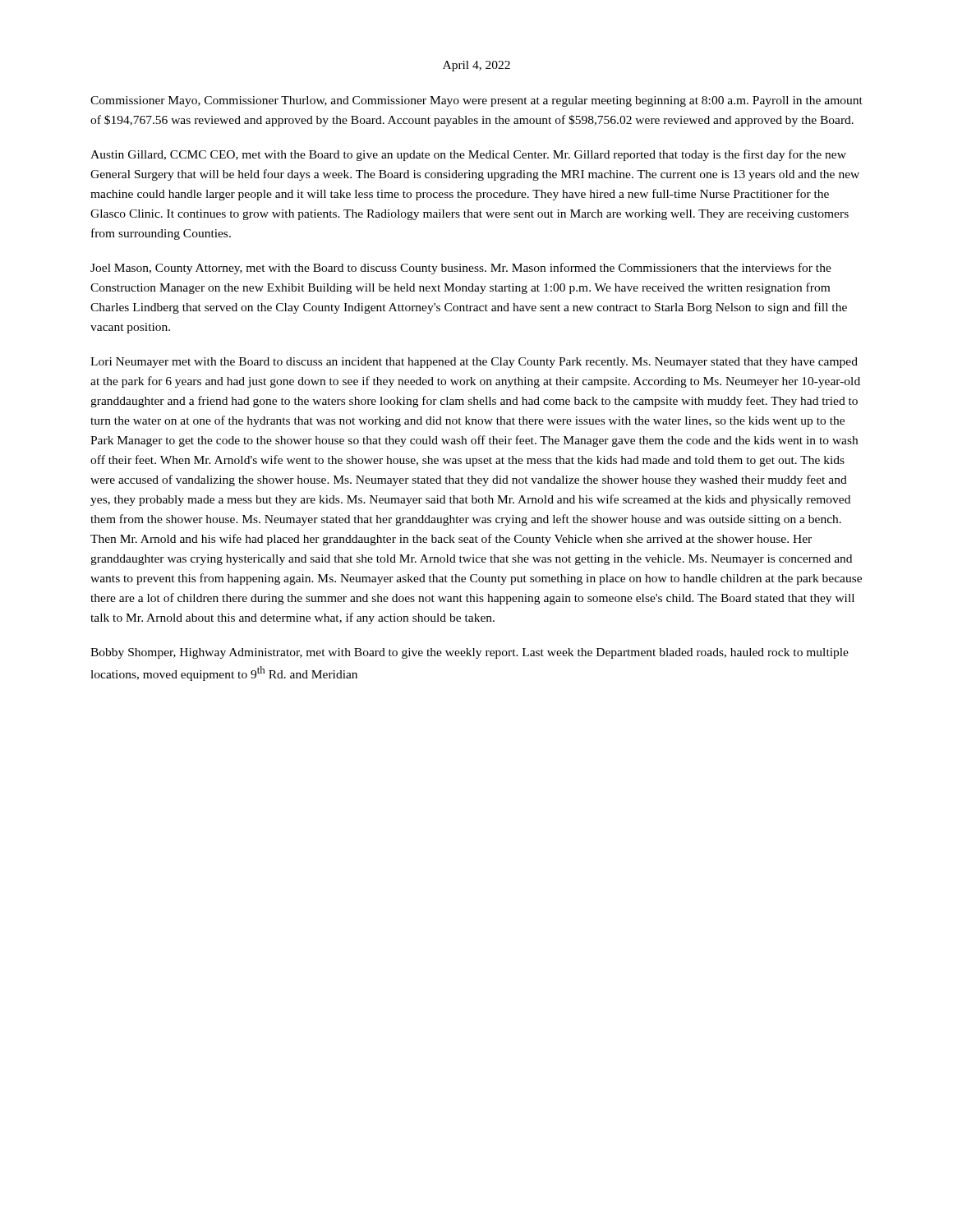Select the title
Image resolution: width=953 pixels, height=1232 pixels.
(476, 64)
